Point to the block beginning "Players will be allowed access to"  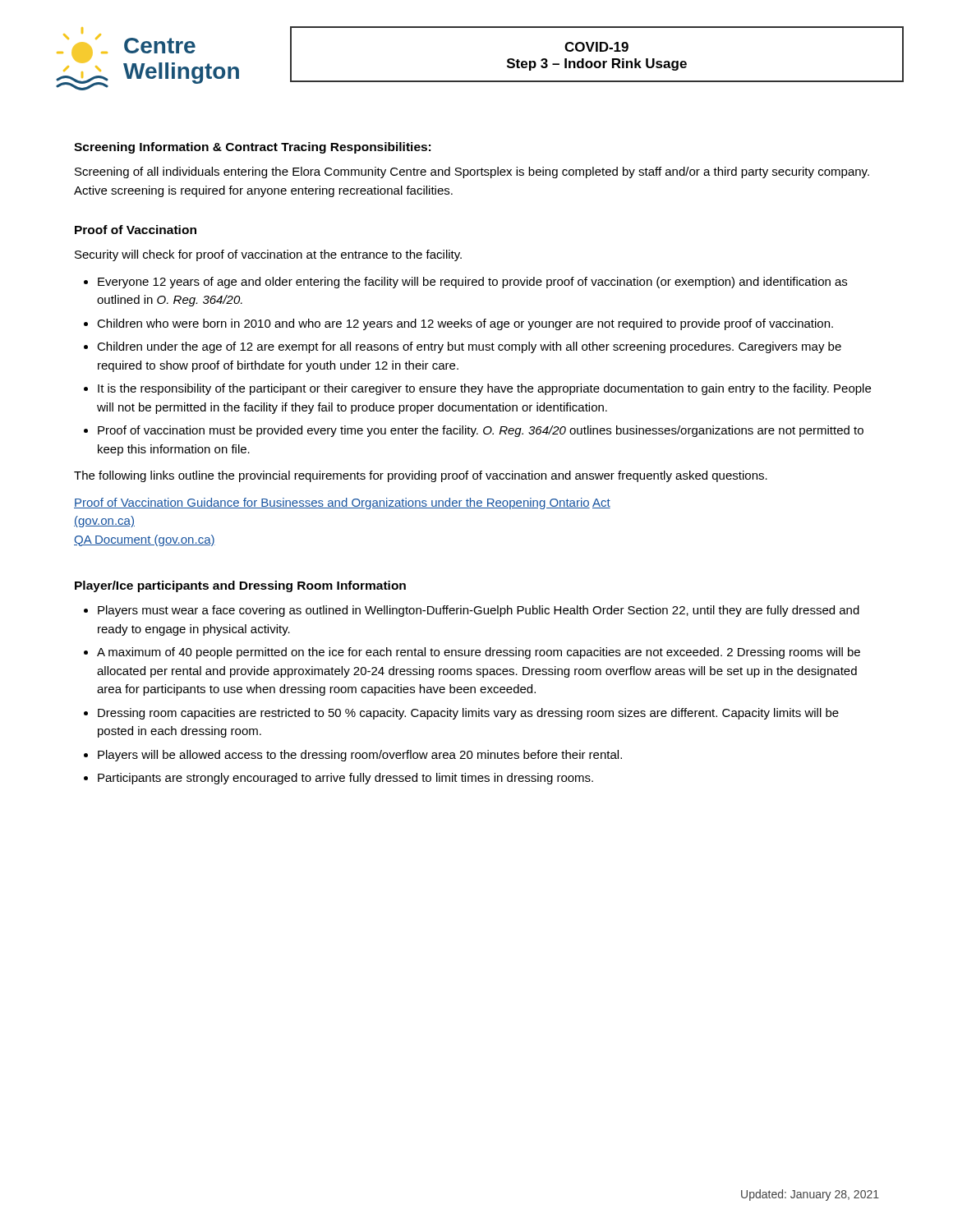[360, 754]
